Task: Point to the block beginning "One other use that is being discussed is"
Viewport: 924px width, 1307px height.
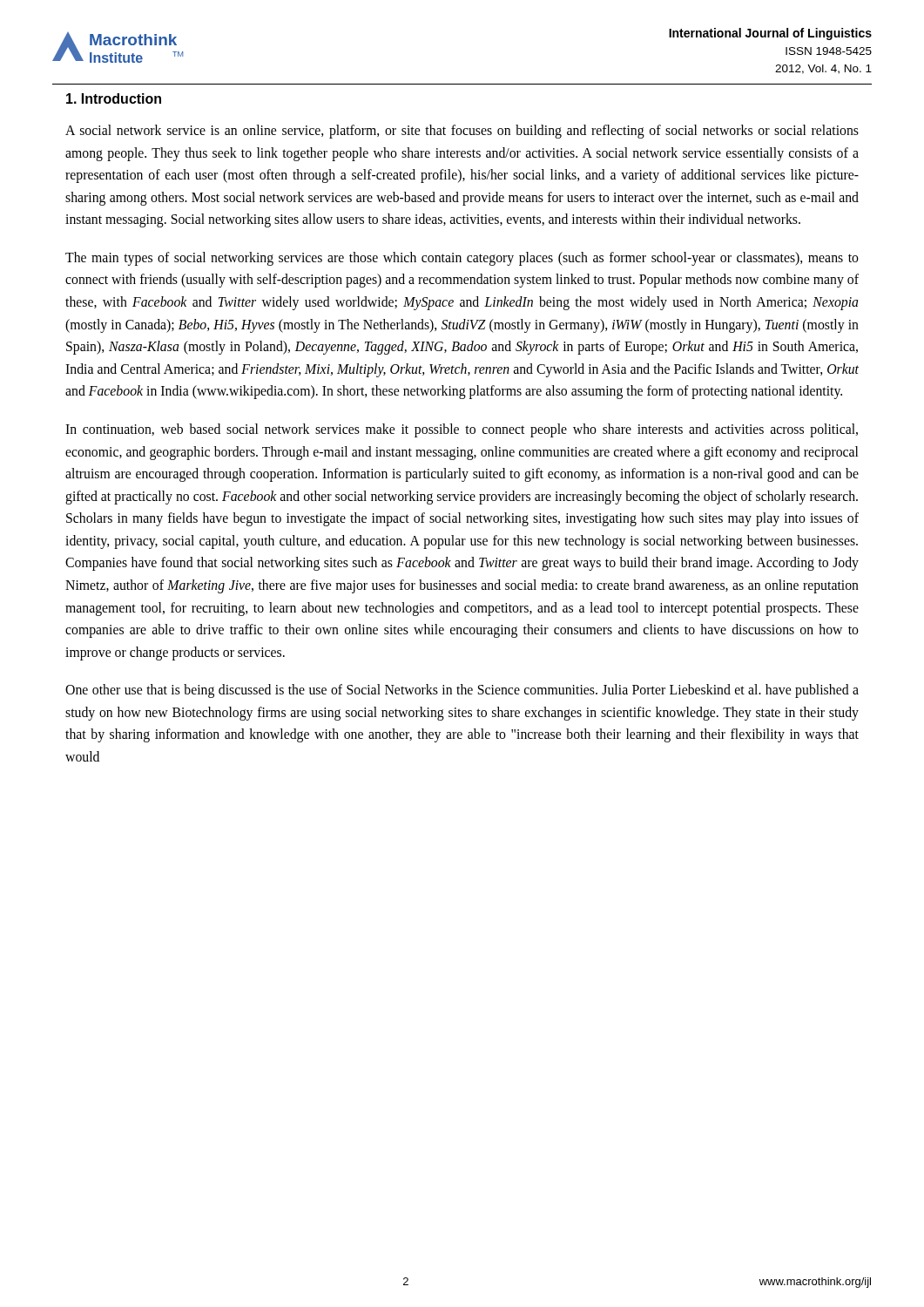Action: coord(462,723)
